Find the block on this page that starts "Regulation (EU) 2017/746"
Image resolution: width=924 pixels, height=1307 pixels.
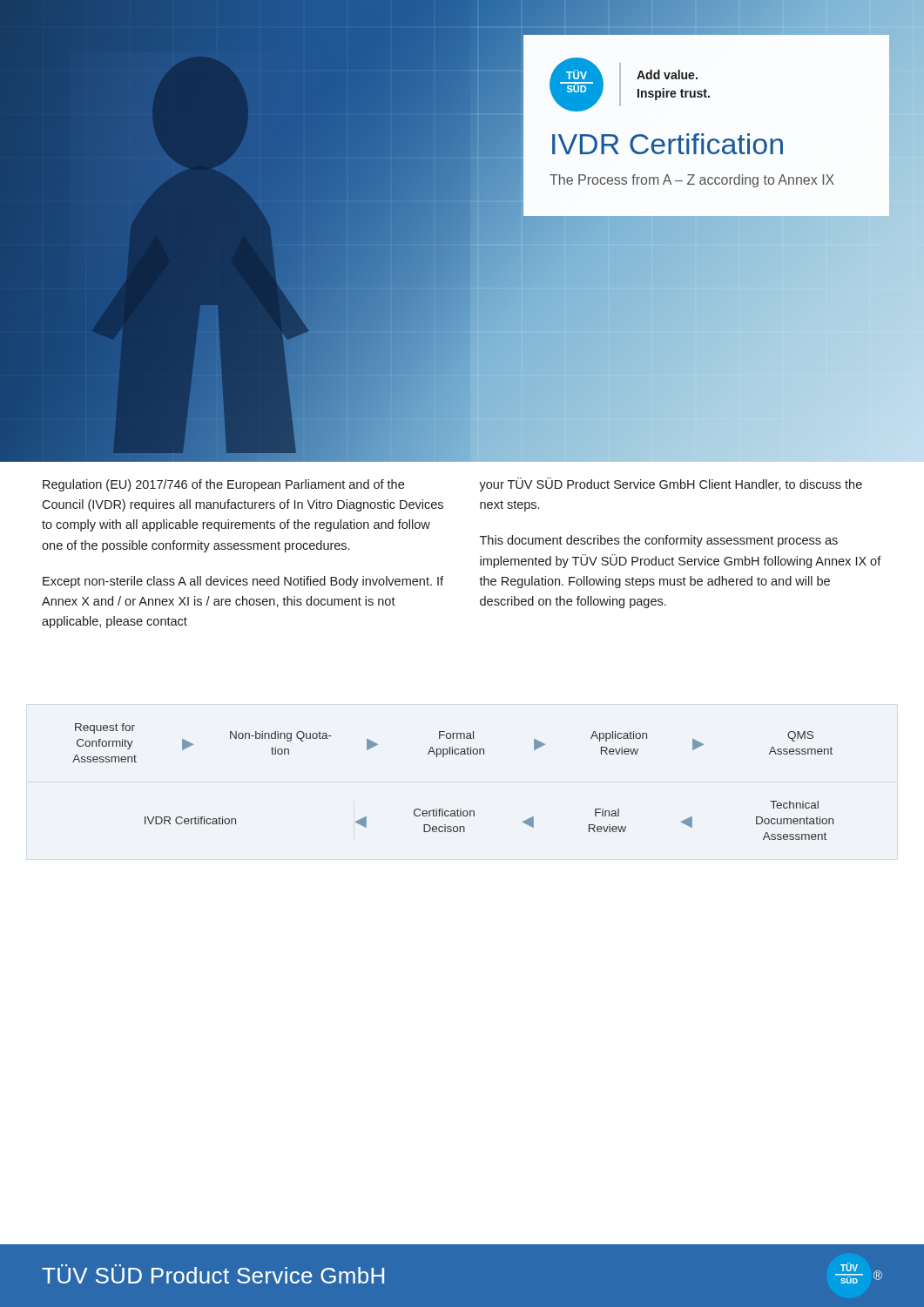[x=243, y=553]
